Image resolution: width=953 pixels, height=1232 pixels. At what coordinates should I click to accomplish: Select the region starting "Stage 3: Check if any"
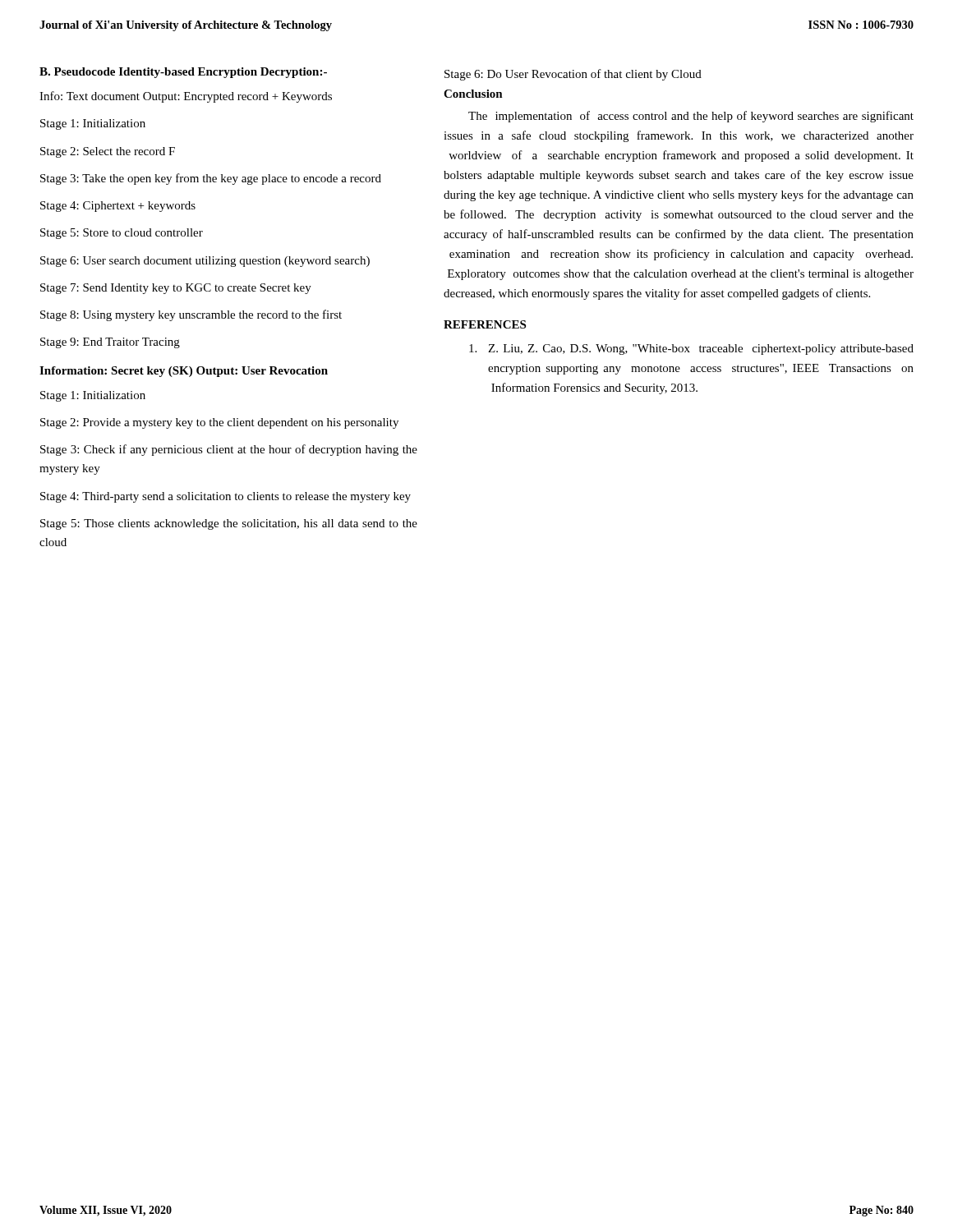tap(228, 459)
